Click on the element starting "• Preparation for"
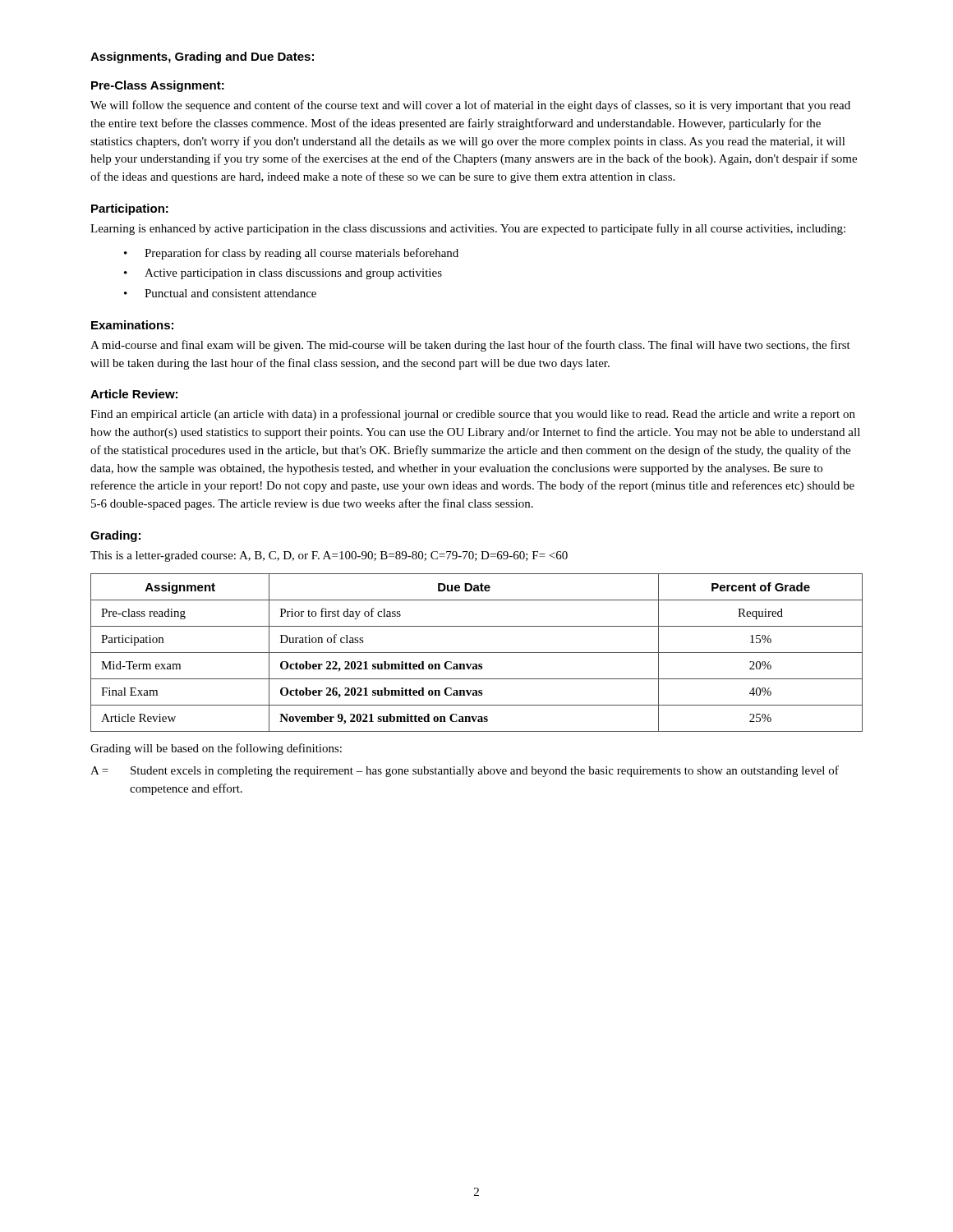Viewport: 953px width, 1232px height. tap(291, 253)
